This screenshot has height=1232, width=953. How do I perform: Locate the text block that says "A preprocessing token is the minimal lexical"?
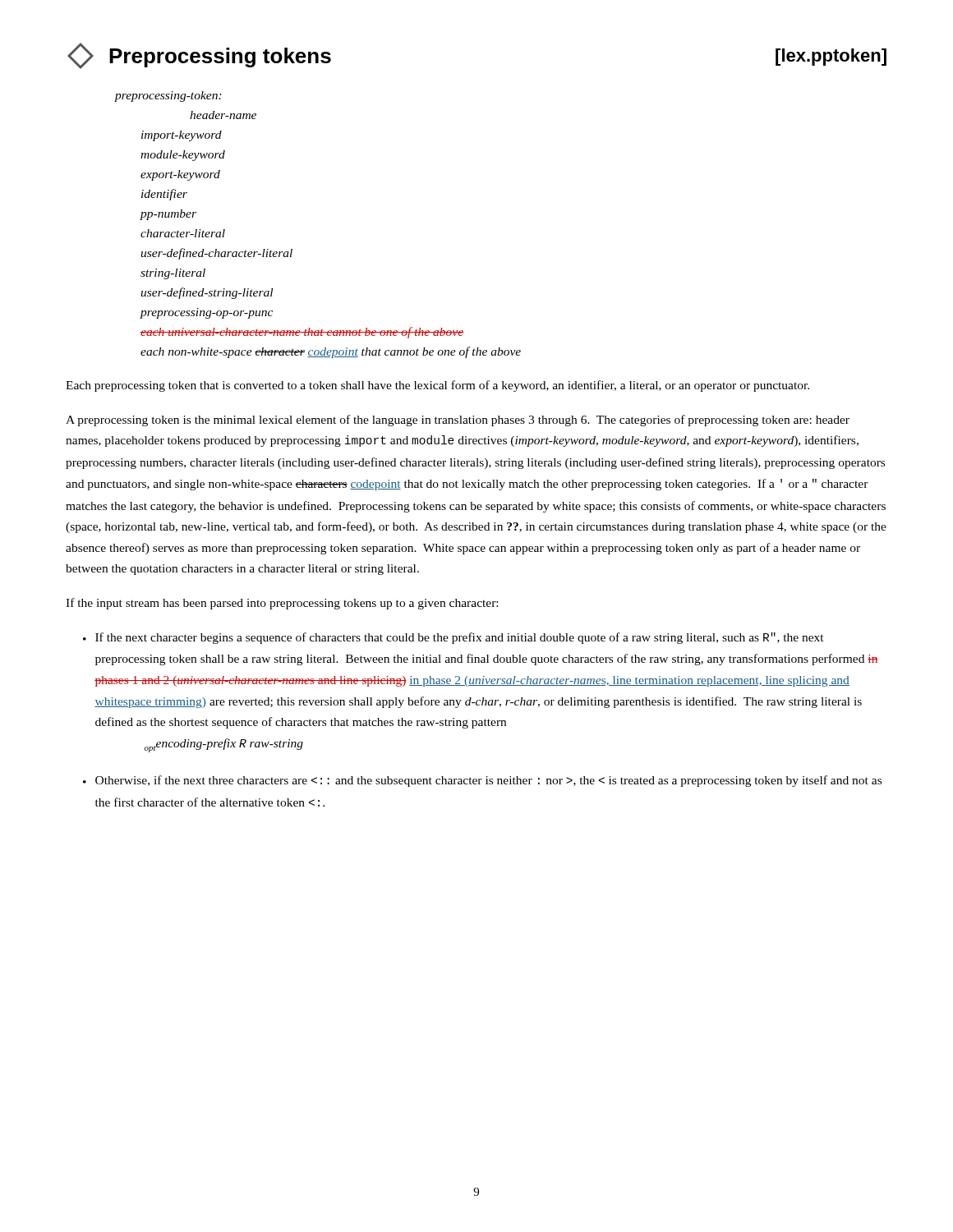[x=476, y=494]
